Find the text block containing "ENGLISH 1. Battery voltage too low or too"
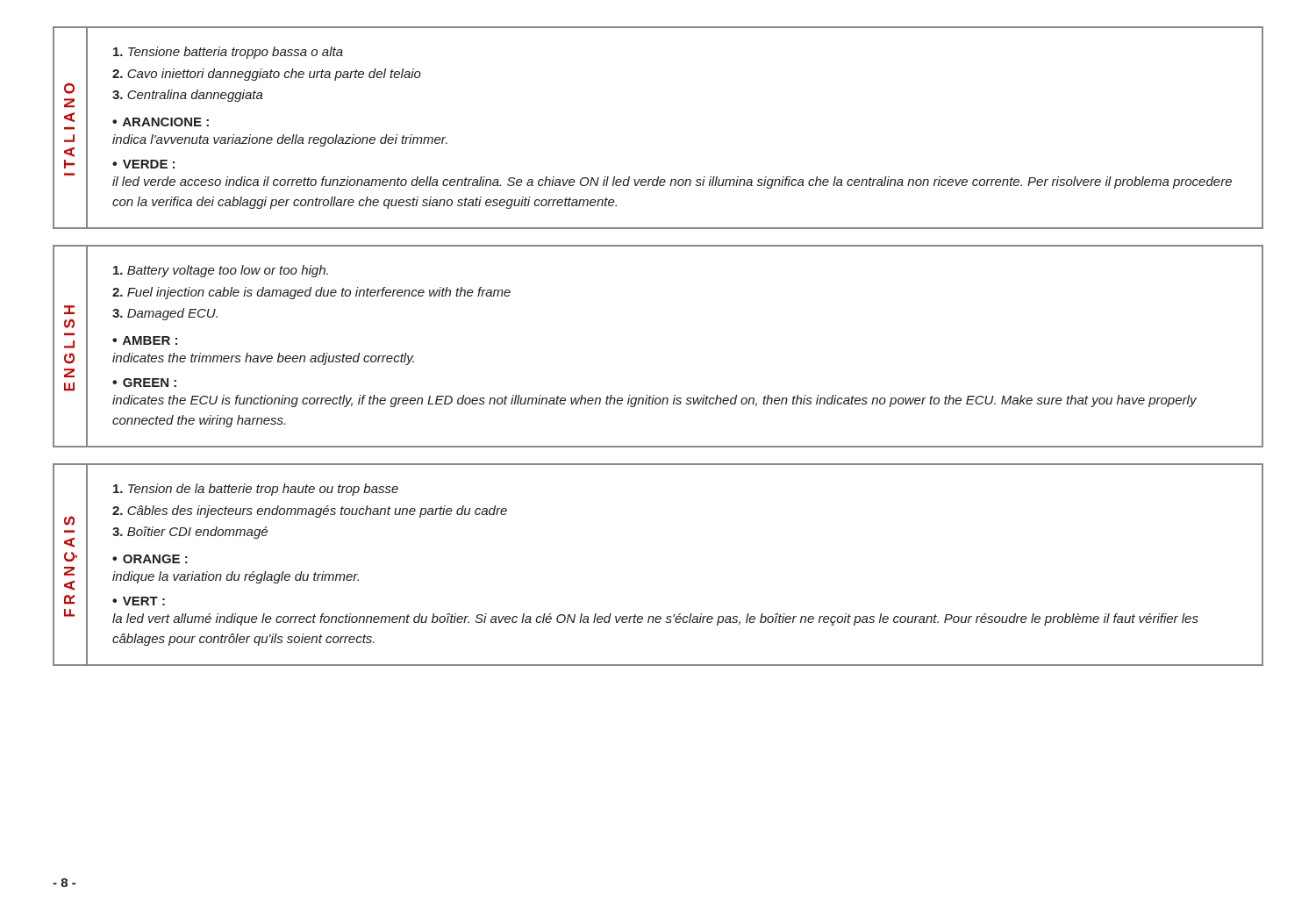The width and height of the screenshot is (1316, 909). [x=658, y=346]
